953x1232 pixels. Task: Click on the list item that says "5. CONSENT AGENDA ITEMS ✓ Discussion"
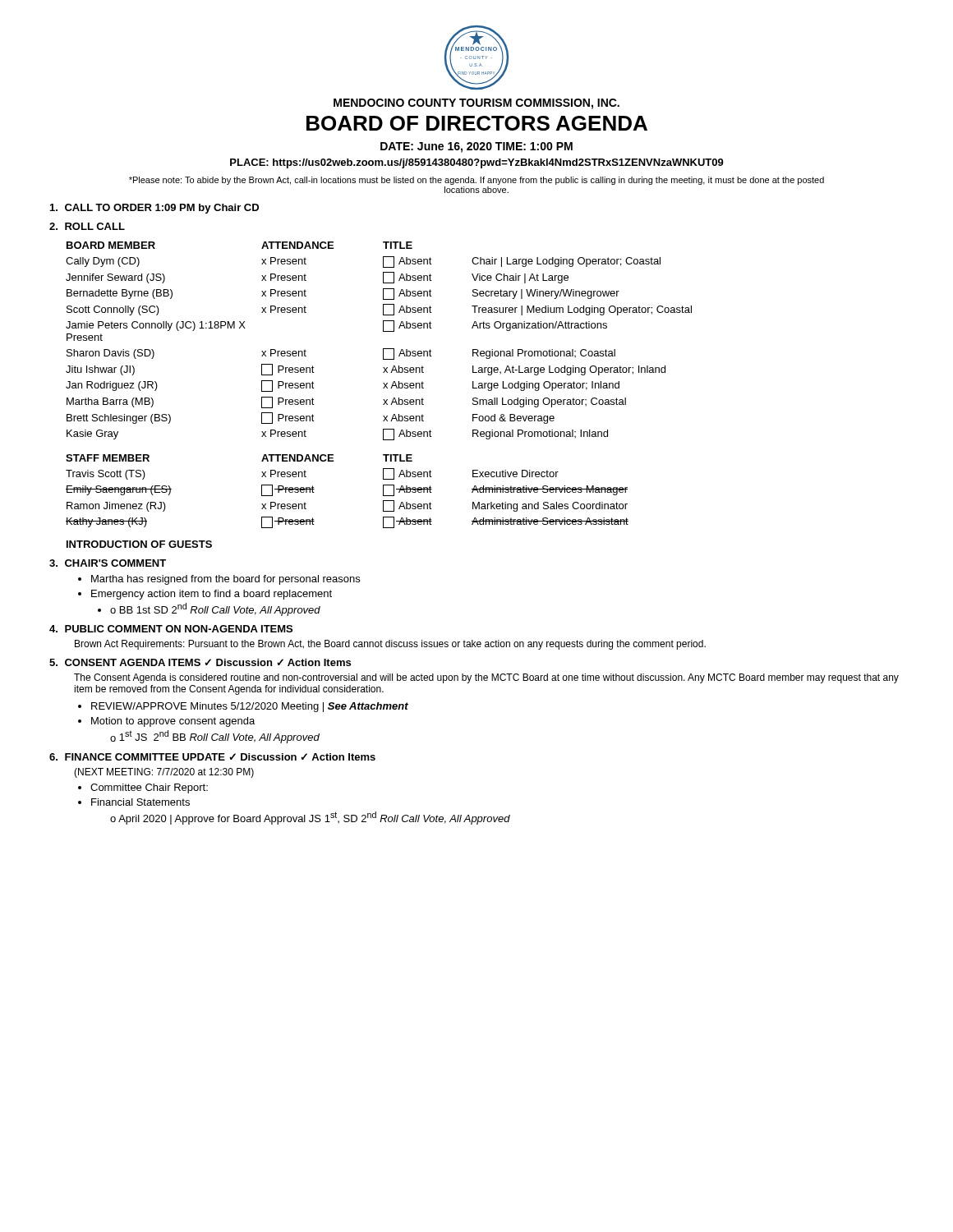click(200, 663)
